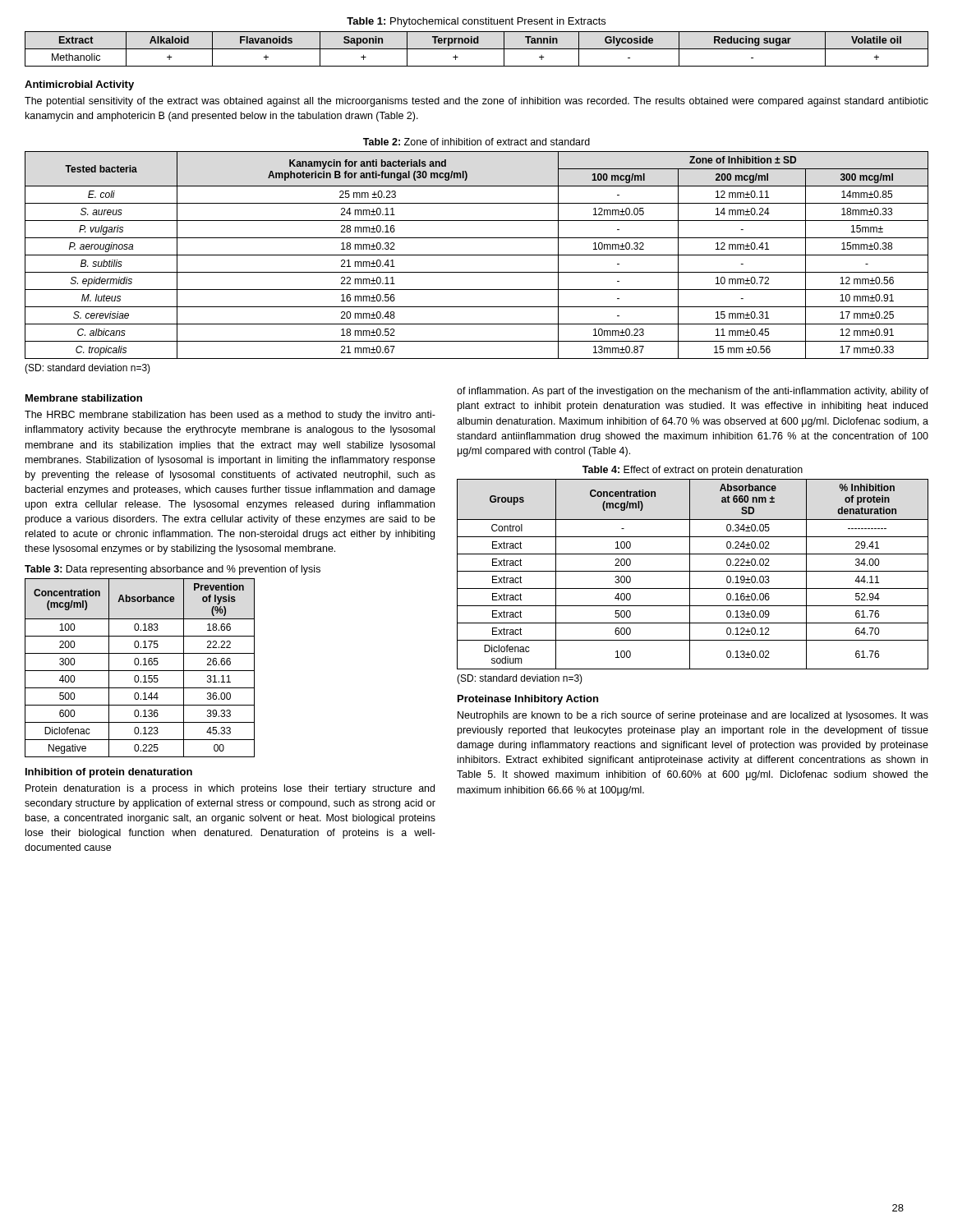Locate the table with the text "Prevention of lysis"
This screenshot has height=1232, width=953.
coord(230,667)
